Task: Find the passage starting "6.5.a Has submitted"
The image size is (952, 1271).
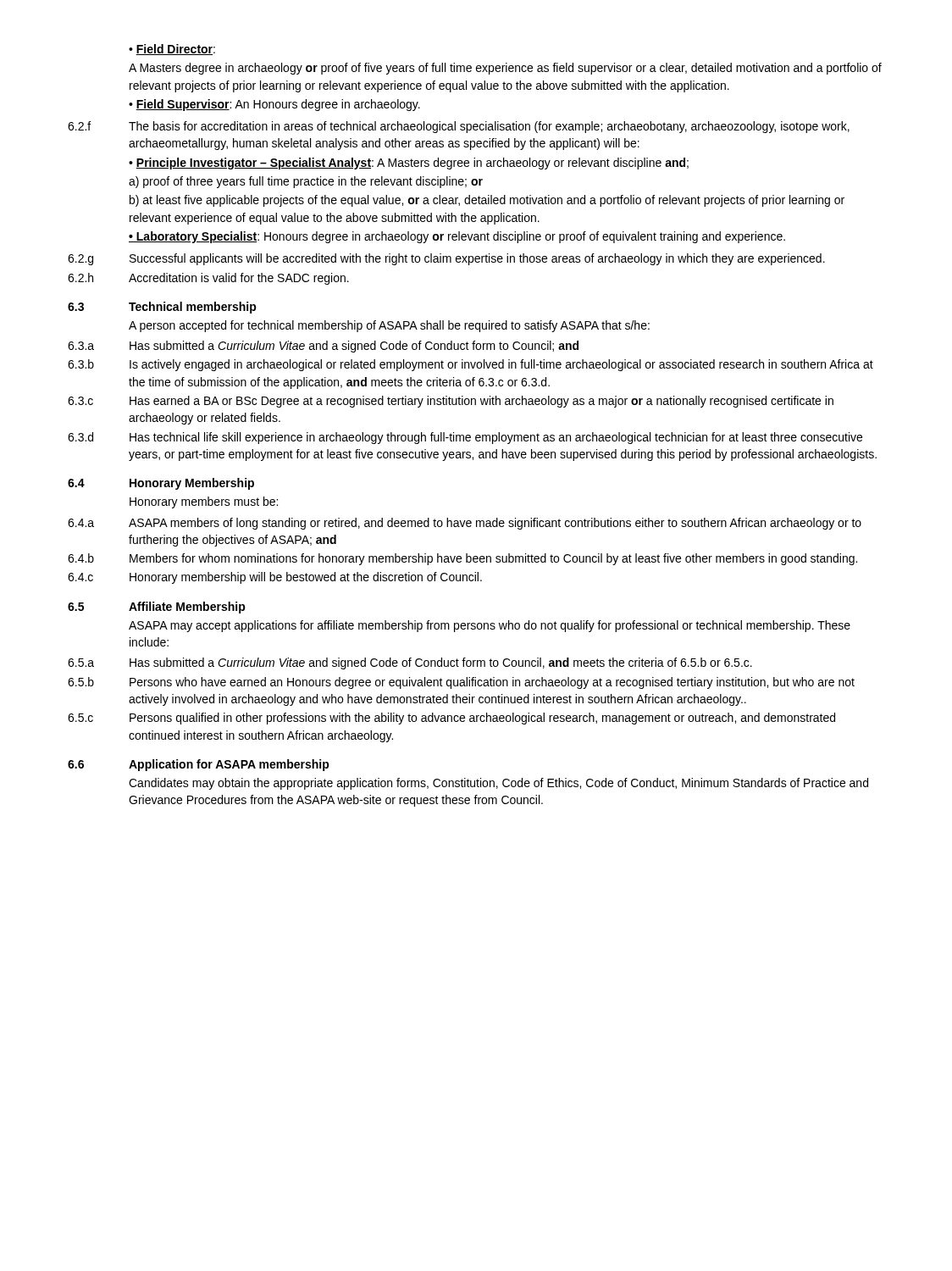Action: [x=476, y=663]
